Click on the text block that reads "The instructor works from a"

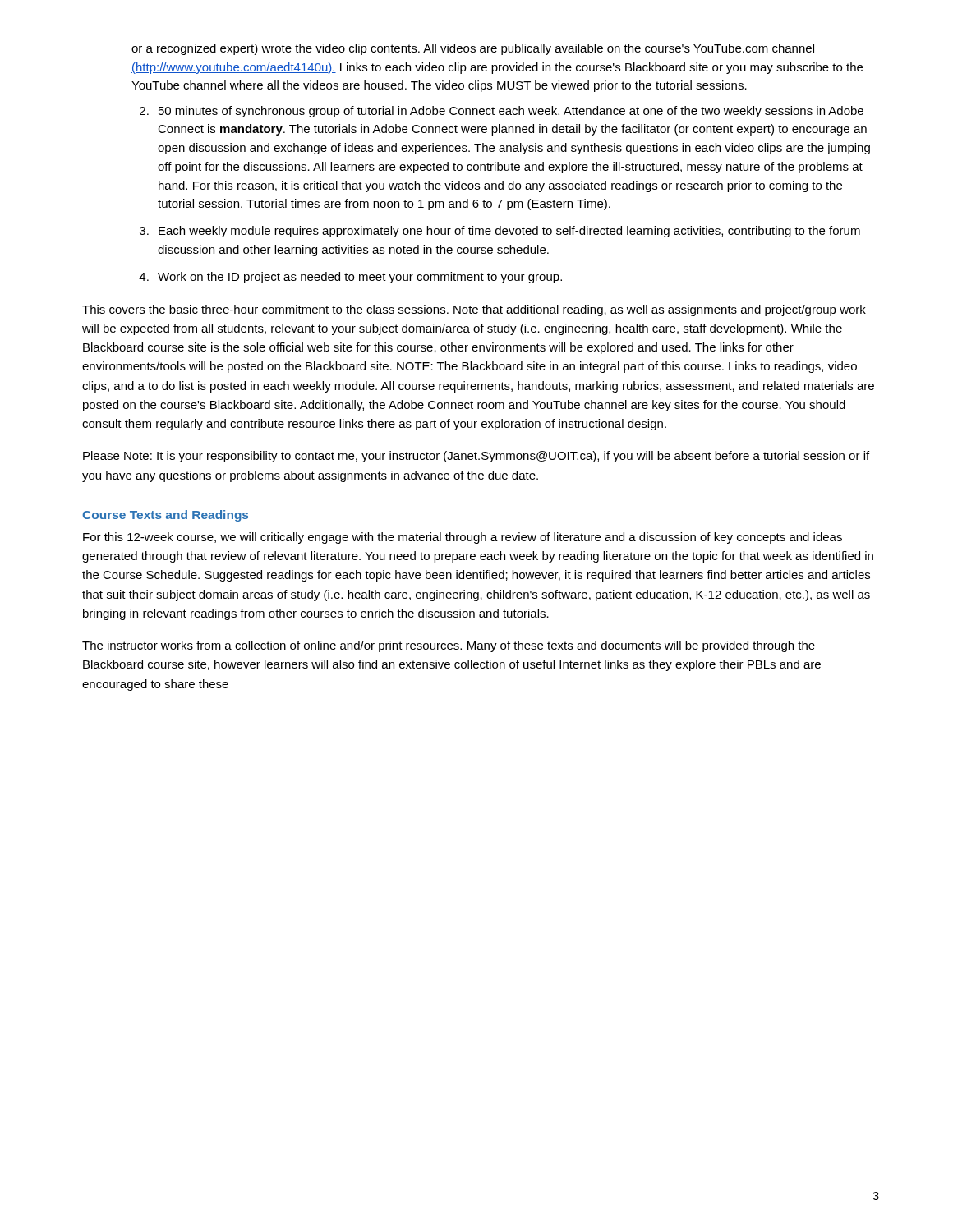(x=452, y=664)
